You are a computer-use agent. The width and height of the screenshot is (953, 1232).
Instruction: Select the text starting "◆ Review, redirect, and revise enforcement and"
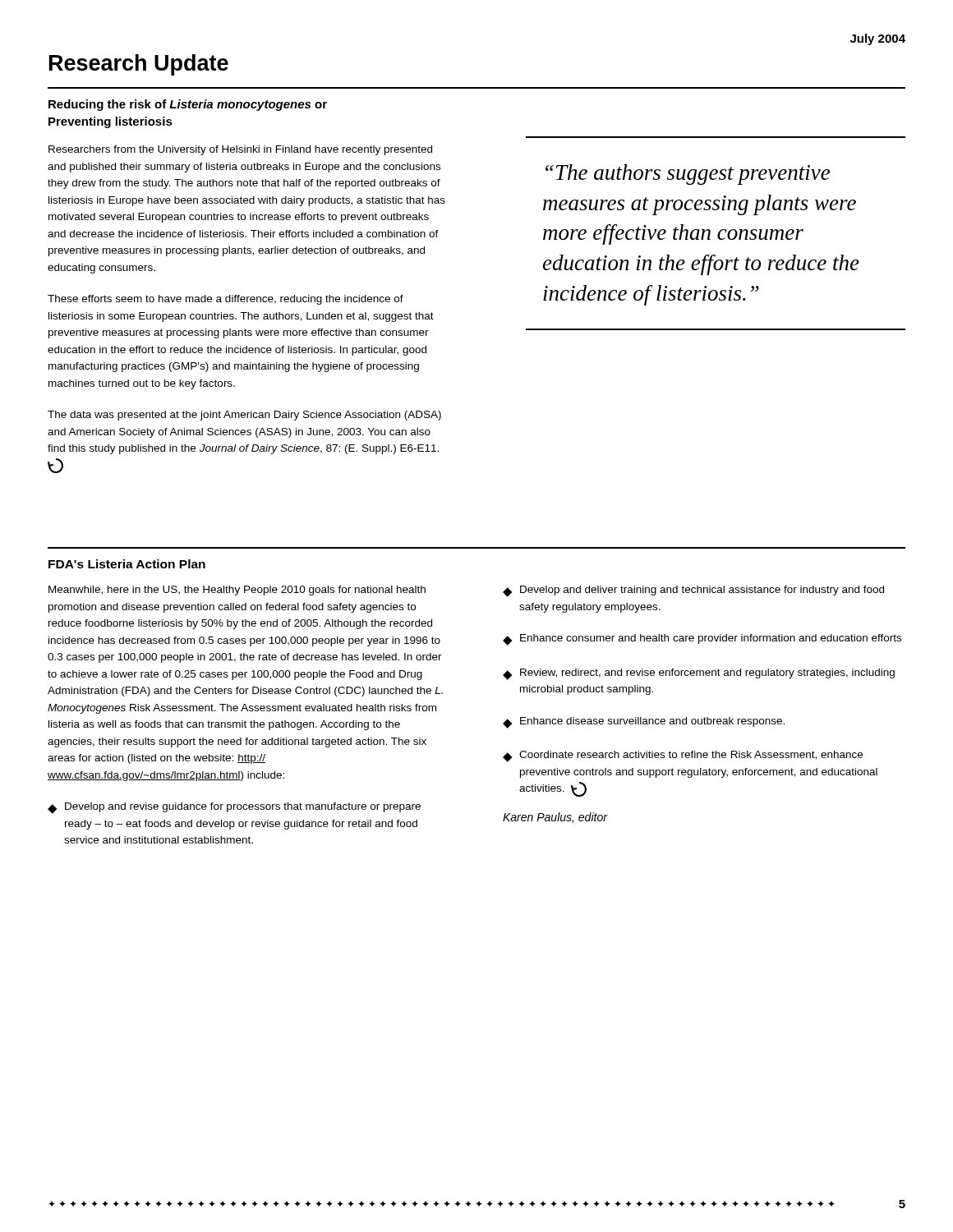(x=704, y=681)
